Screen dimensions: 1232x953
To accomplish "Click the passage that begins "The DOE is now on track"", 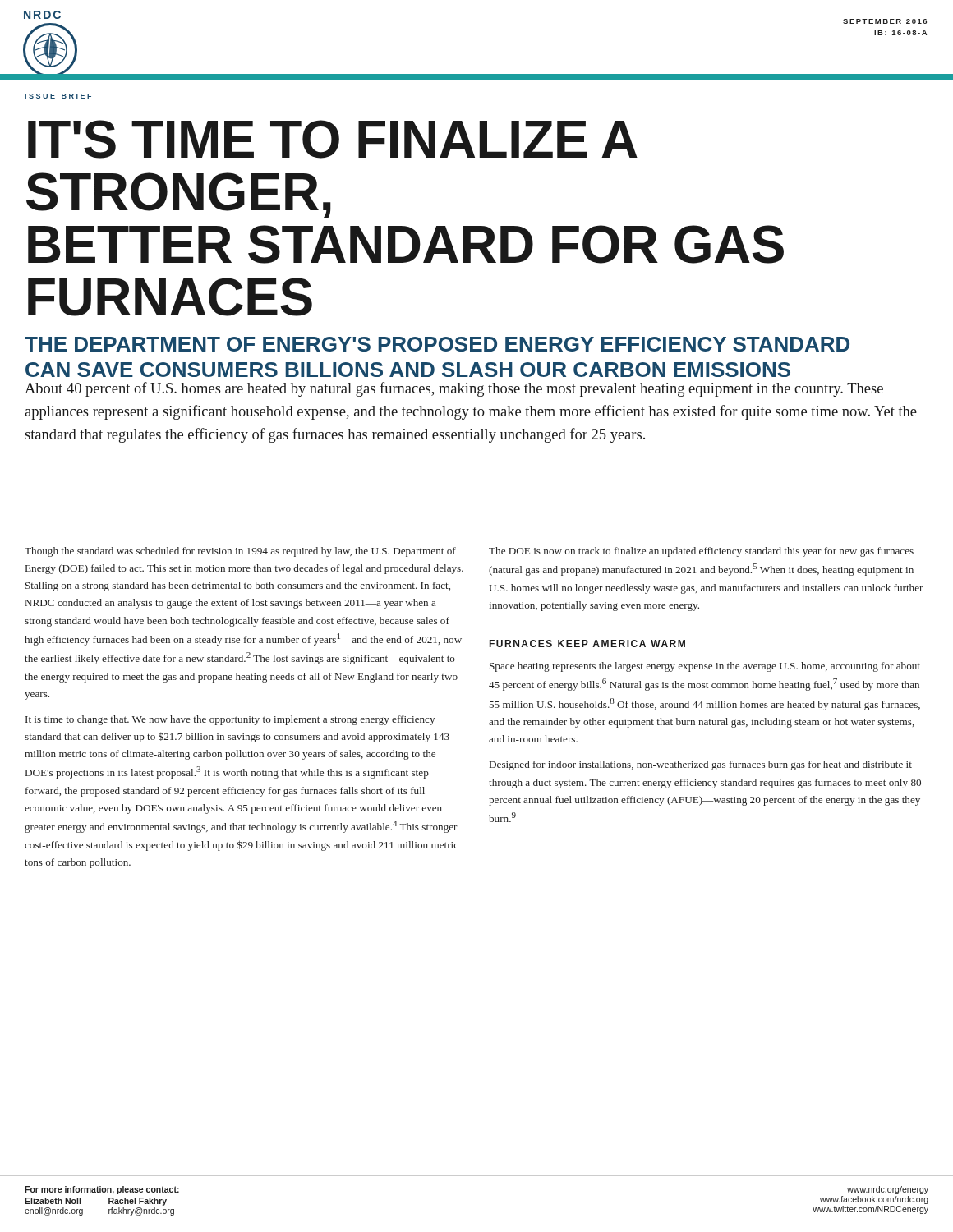I will coord(709,578).
